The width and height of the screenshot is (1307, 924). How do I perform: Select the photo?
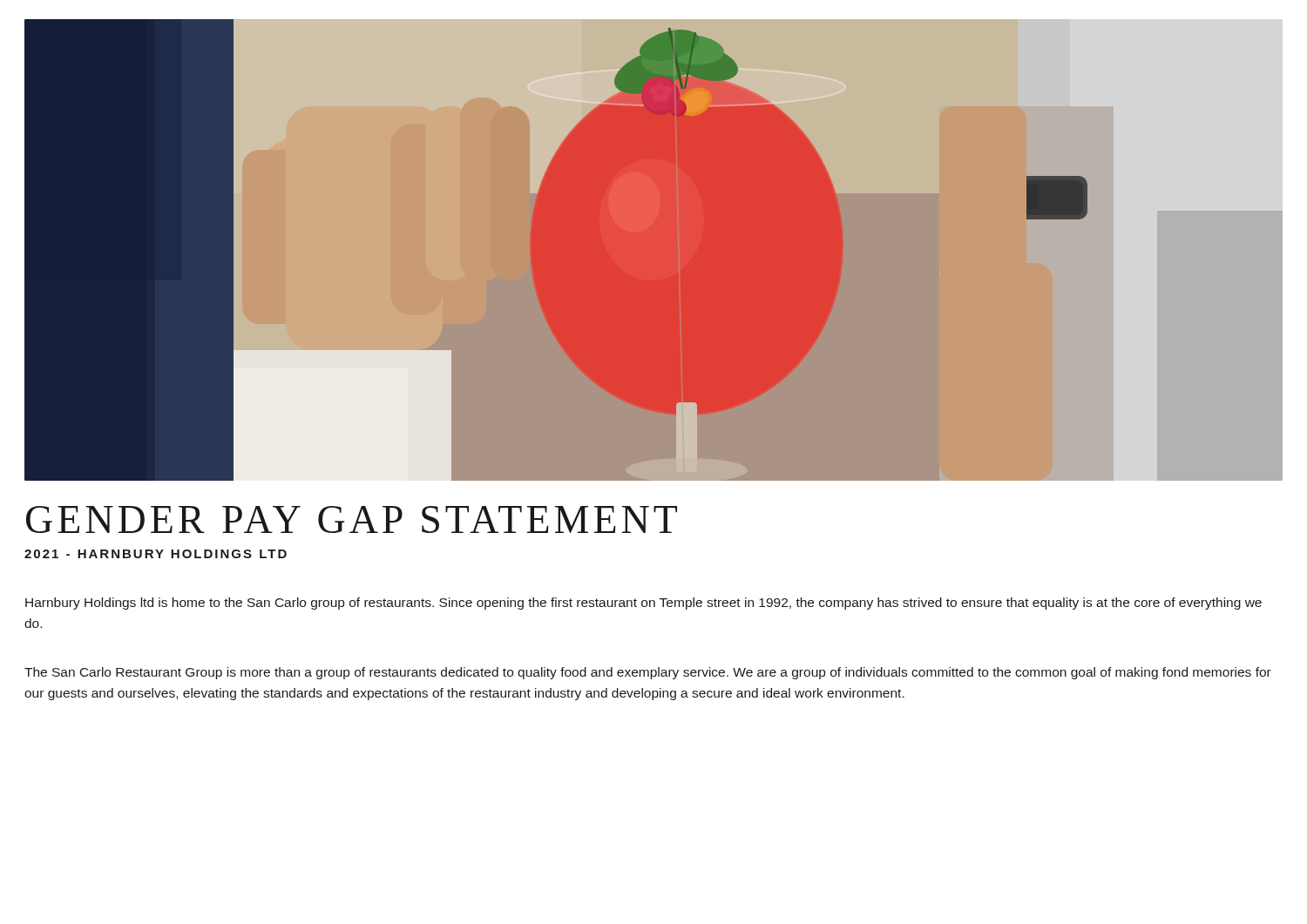[654, 250]
